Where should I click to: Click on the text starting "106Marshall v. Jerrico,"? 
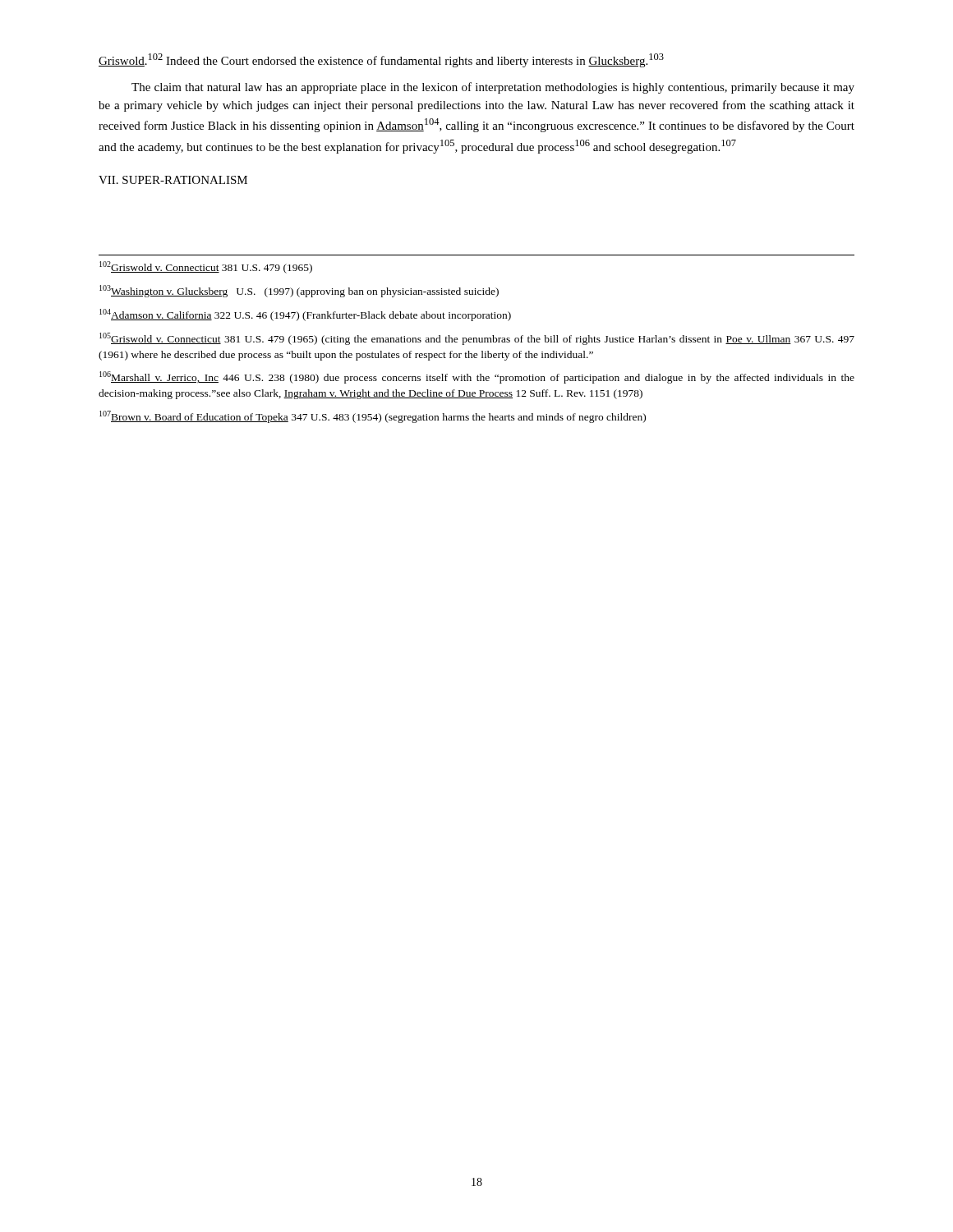pos(476,385)
